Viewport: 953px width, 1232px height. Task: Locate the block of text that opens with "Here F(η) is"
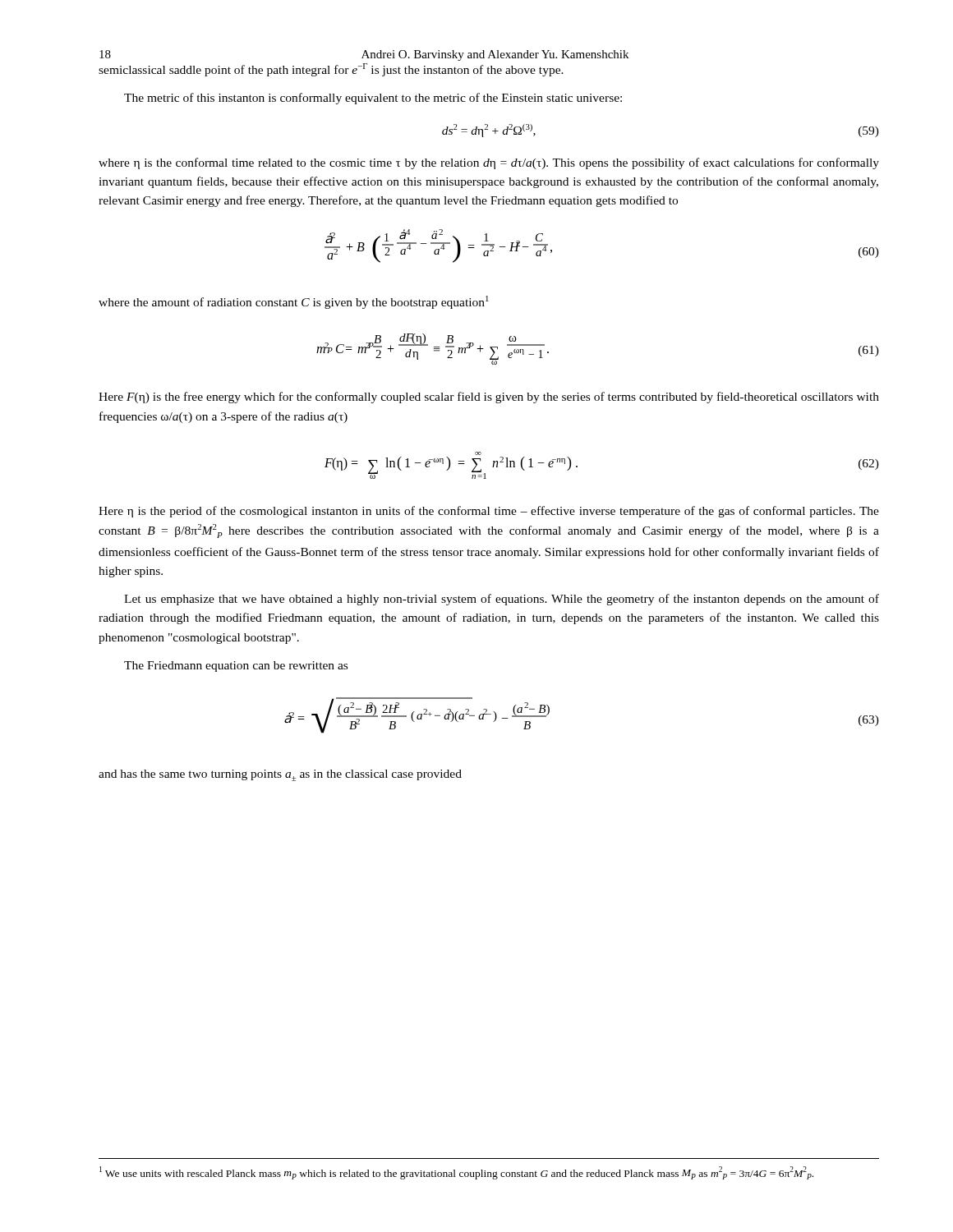(489, 406)
